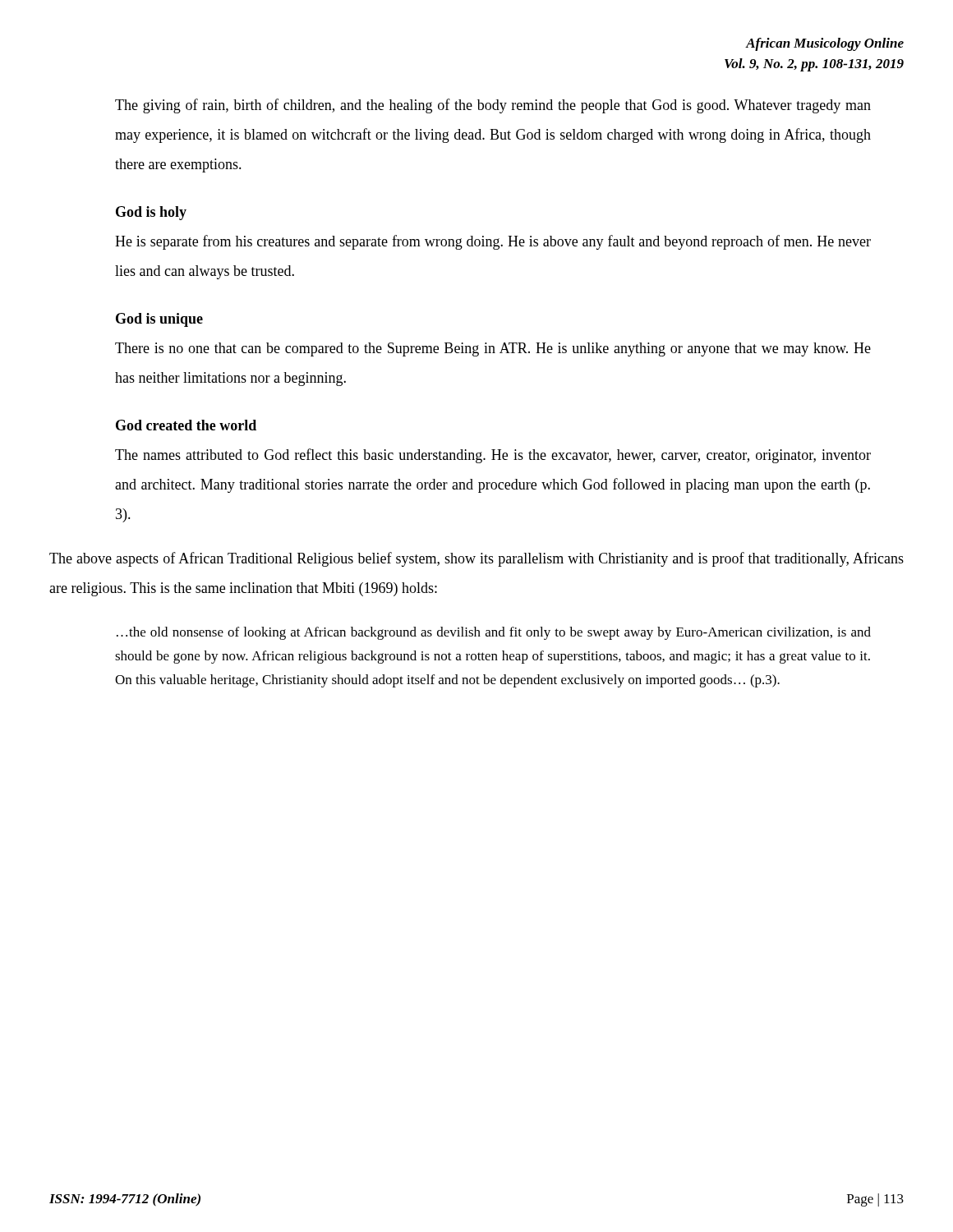Find the text block that says "He is separate"

click(493, 256)
